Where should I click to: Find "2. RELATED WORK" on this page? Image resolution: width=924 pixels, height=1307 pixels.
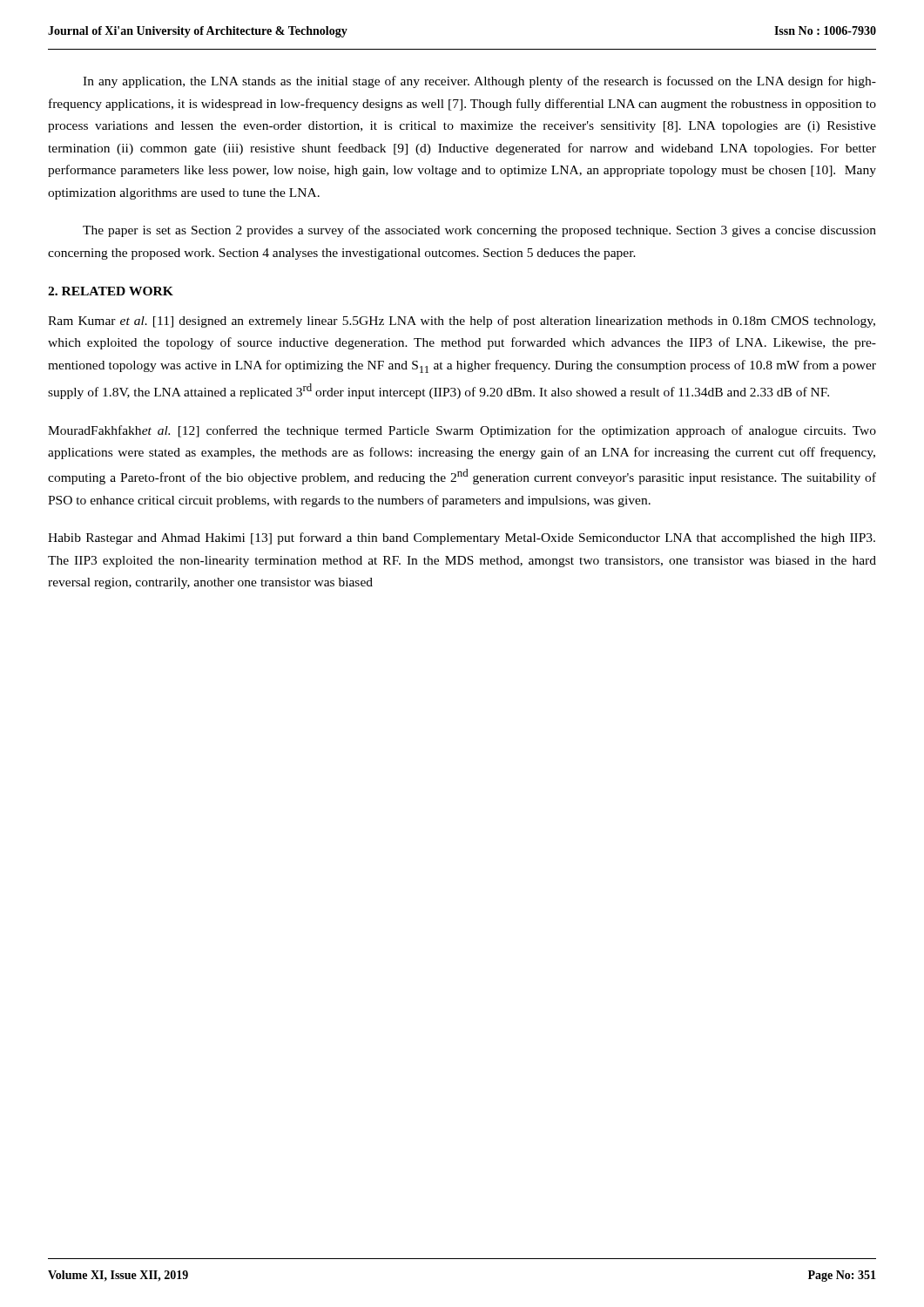click(x=110, y=290)
